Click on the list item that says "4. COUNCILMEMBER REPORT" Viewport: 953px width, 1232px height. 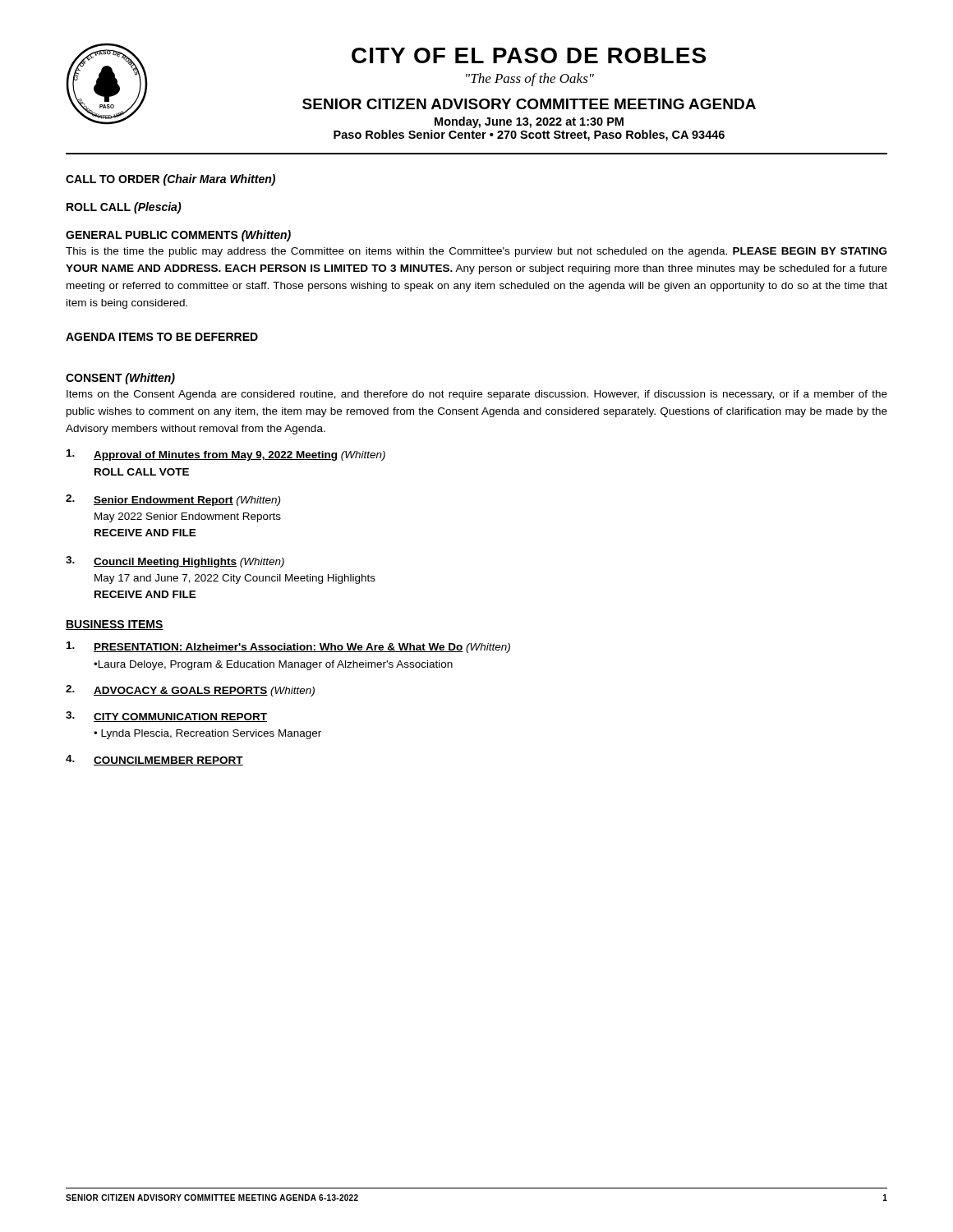pyautogui.click(x=154, y=760)
